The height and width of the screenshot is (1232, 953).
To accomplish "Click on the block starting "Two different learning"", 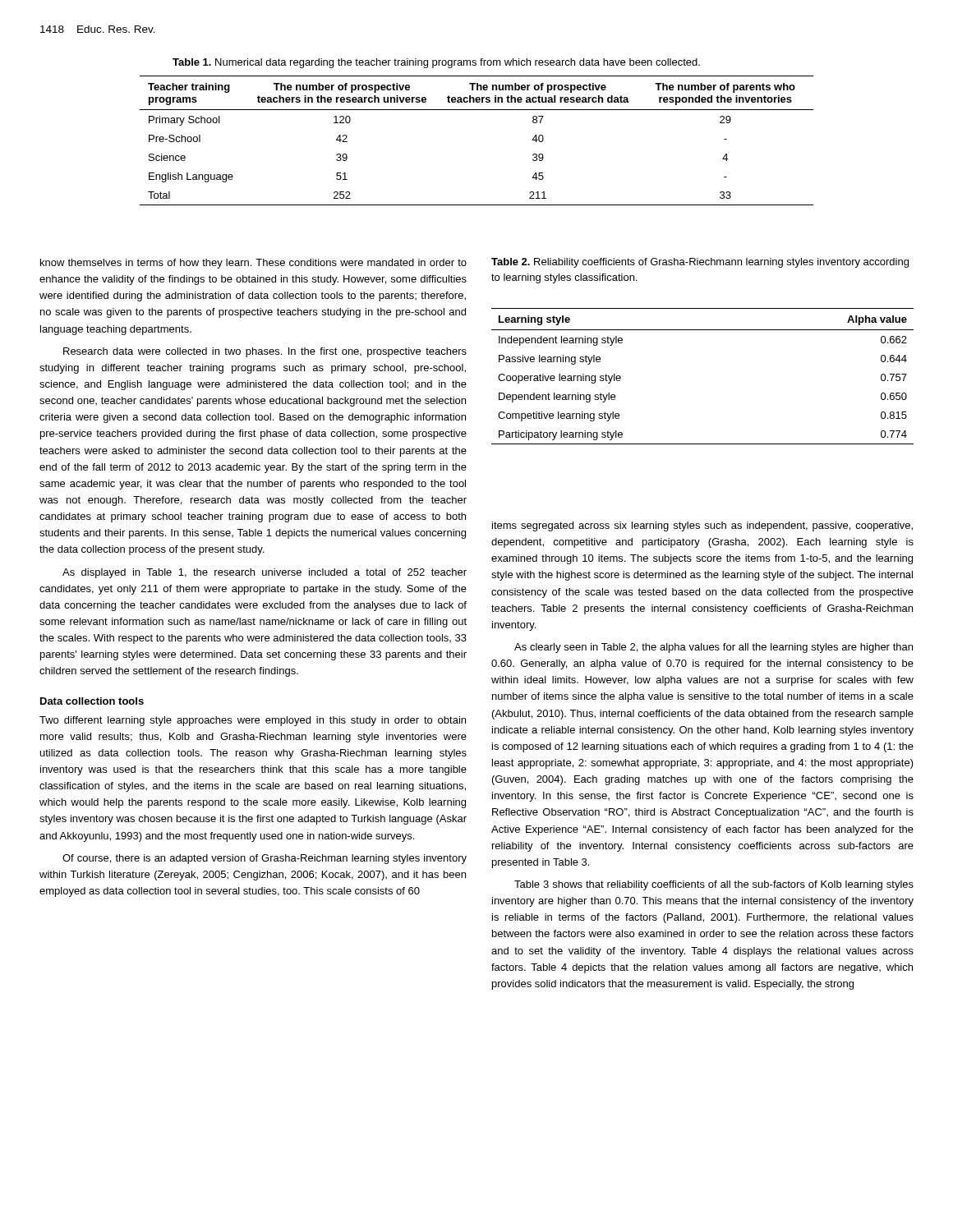I will pyautogui.click(x=253, y=806).
